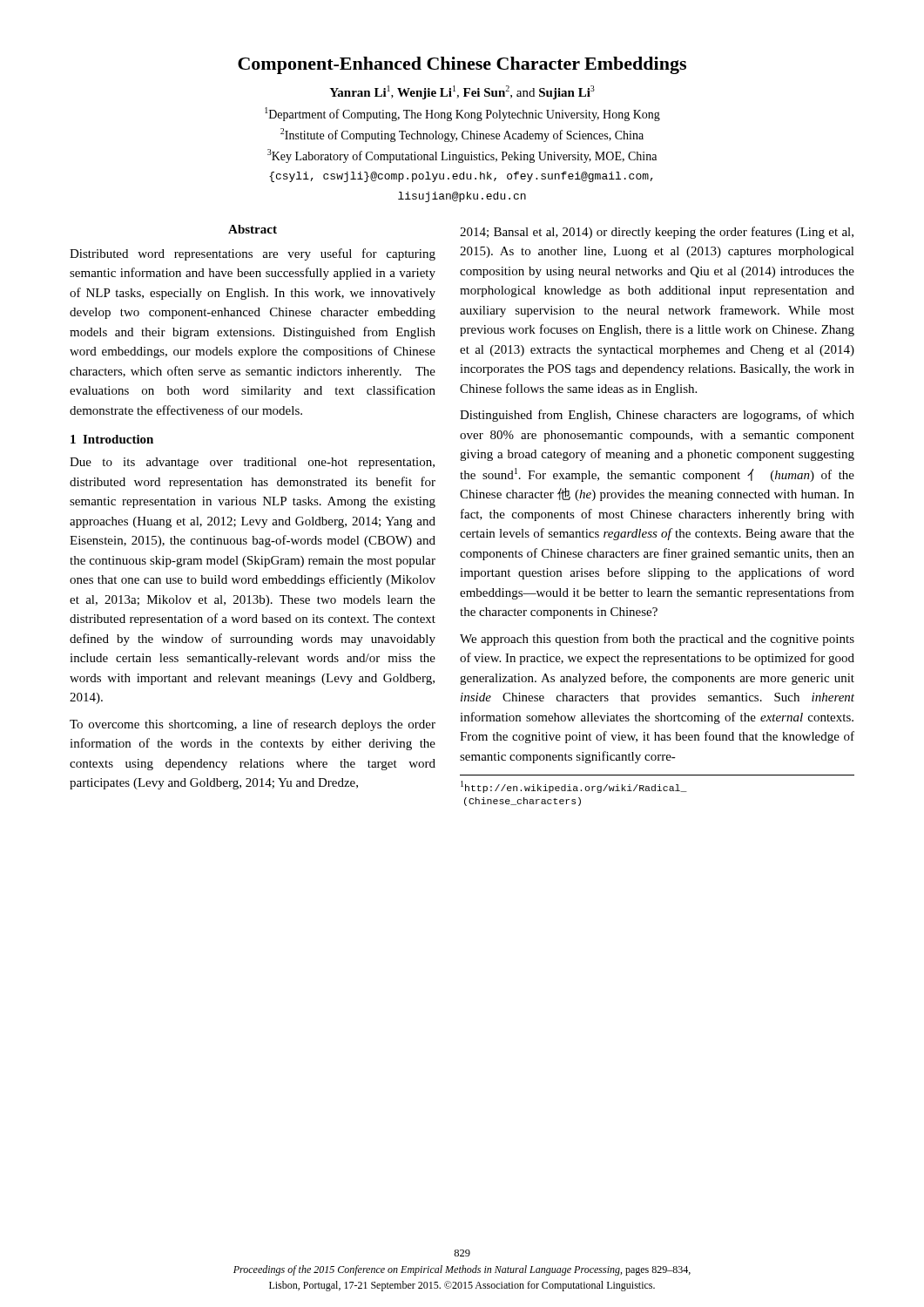
Task: Select the text starting "2014; Bansal et al, 2014)"
Action: 657,494
